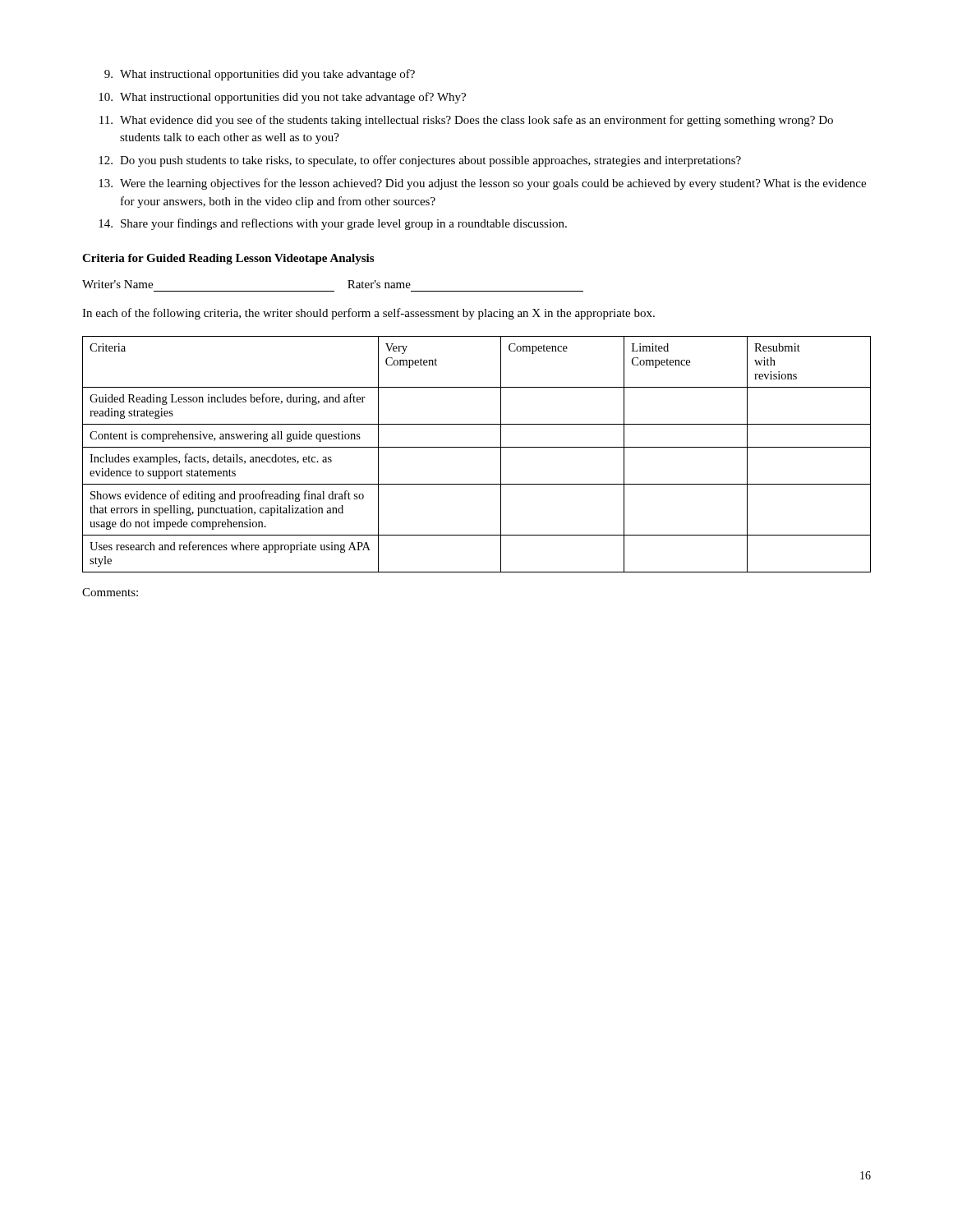This screenshot has width=953, height=1232.
Task: Click on the block starting "9. What instructional opportunities did"
Action: pos(260,75)
